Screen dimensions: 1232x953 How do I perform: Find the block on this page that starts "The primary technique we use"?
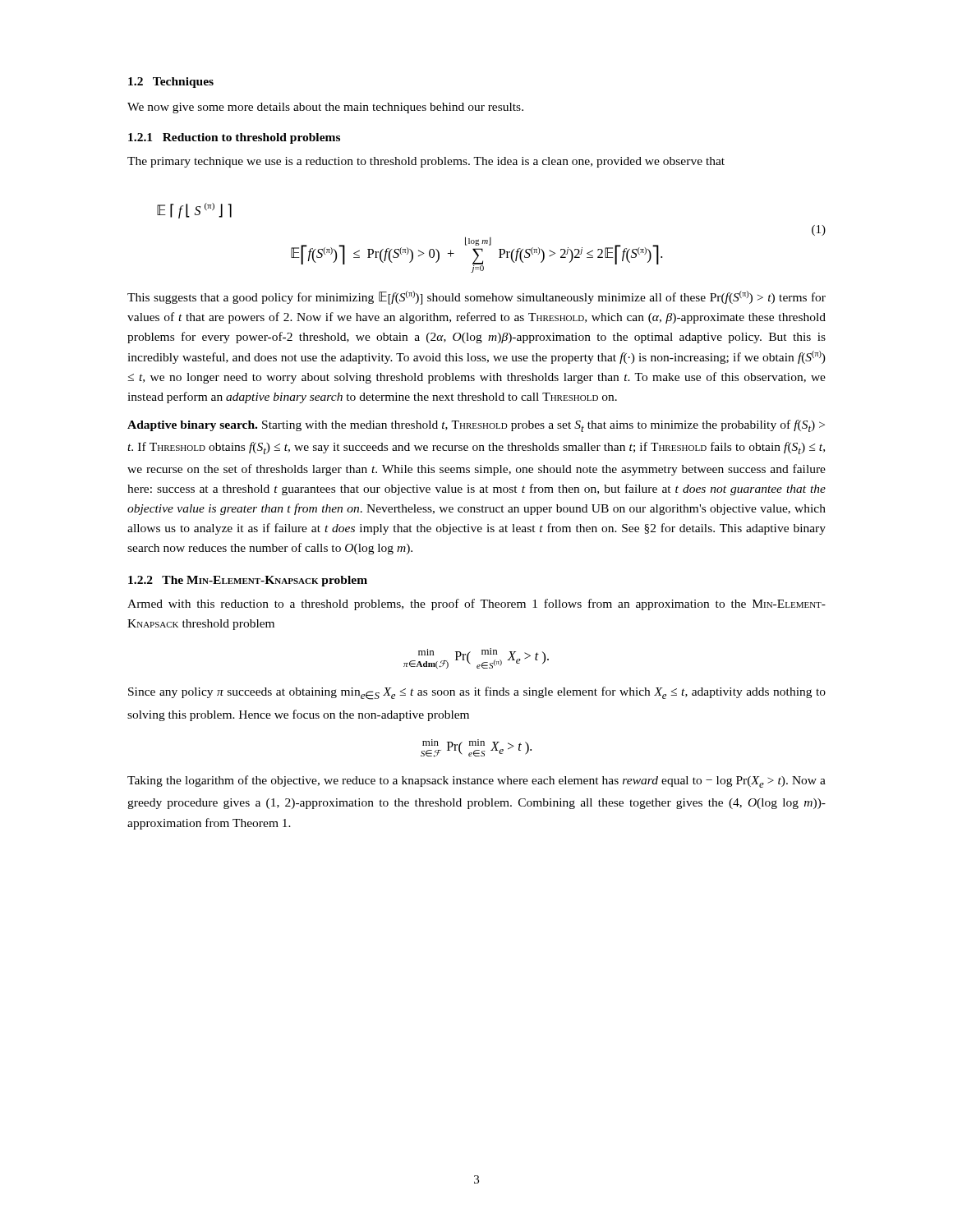(426, 161)
